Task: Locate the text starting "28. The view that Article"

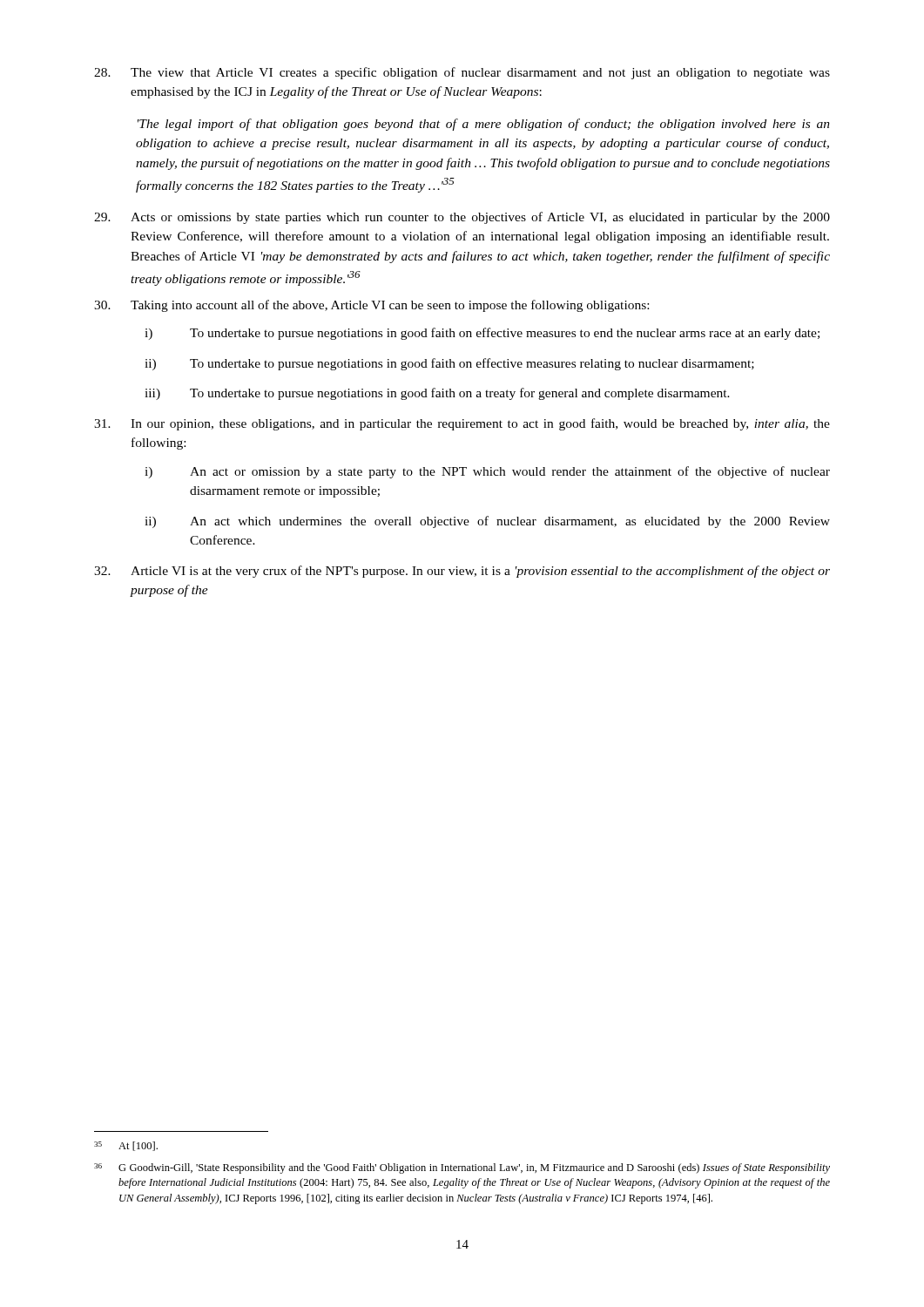Action: click(x=462, y=82)
